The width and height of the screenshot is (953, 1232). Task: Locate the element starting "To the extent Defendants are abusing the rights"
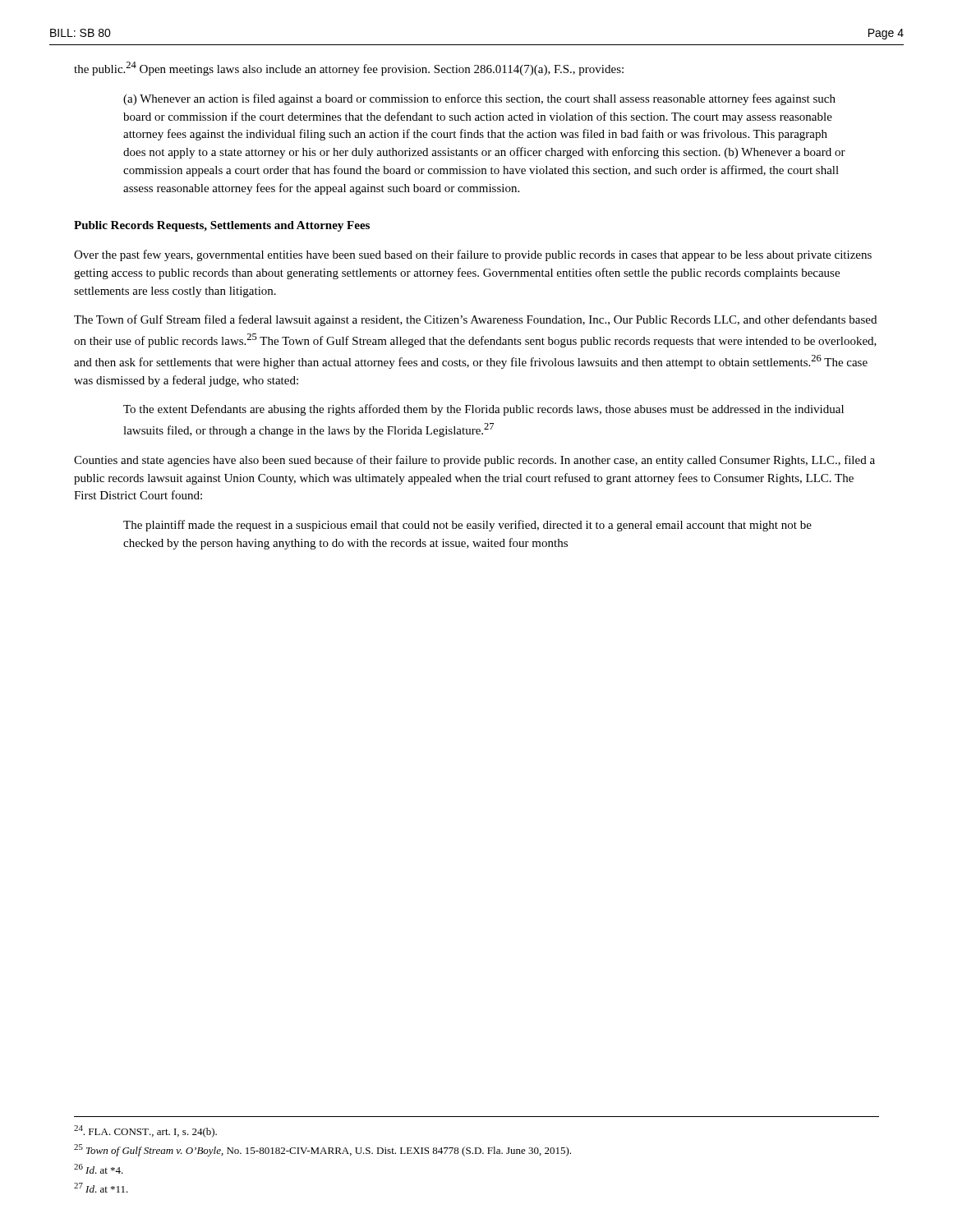(x=484, y=420)
